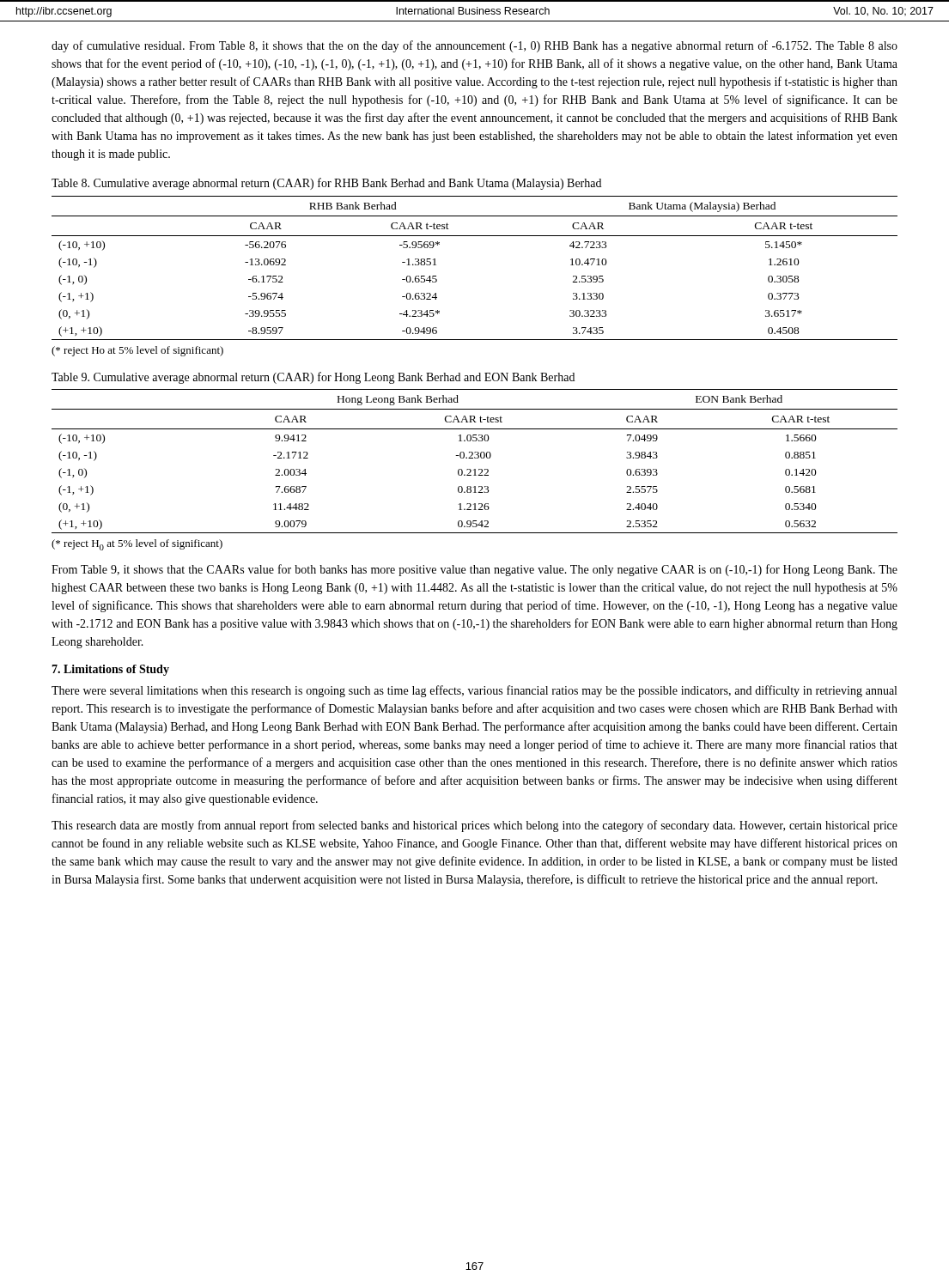Image resolution: width=949 pixels, height=1288 pixels.
Task: Find the text block starting "From Table 9, it"
Action: point(474,606)
